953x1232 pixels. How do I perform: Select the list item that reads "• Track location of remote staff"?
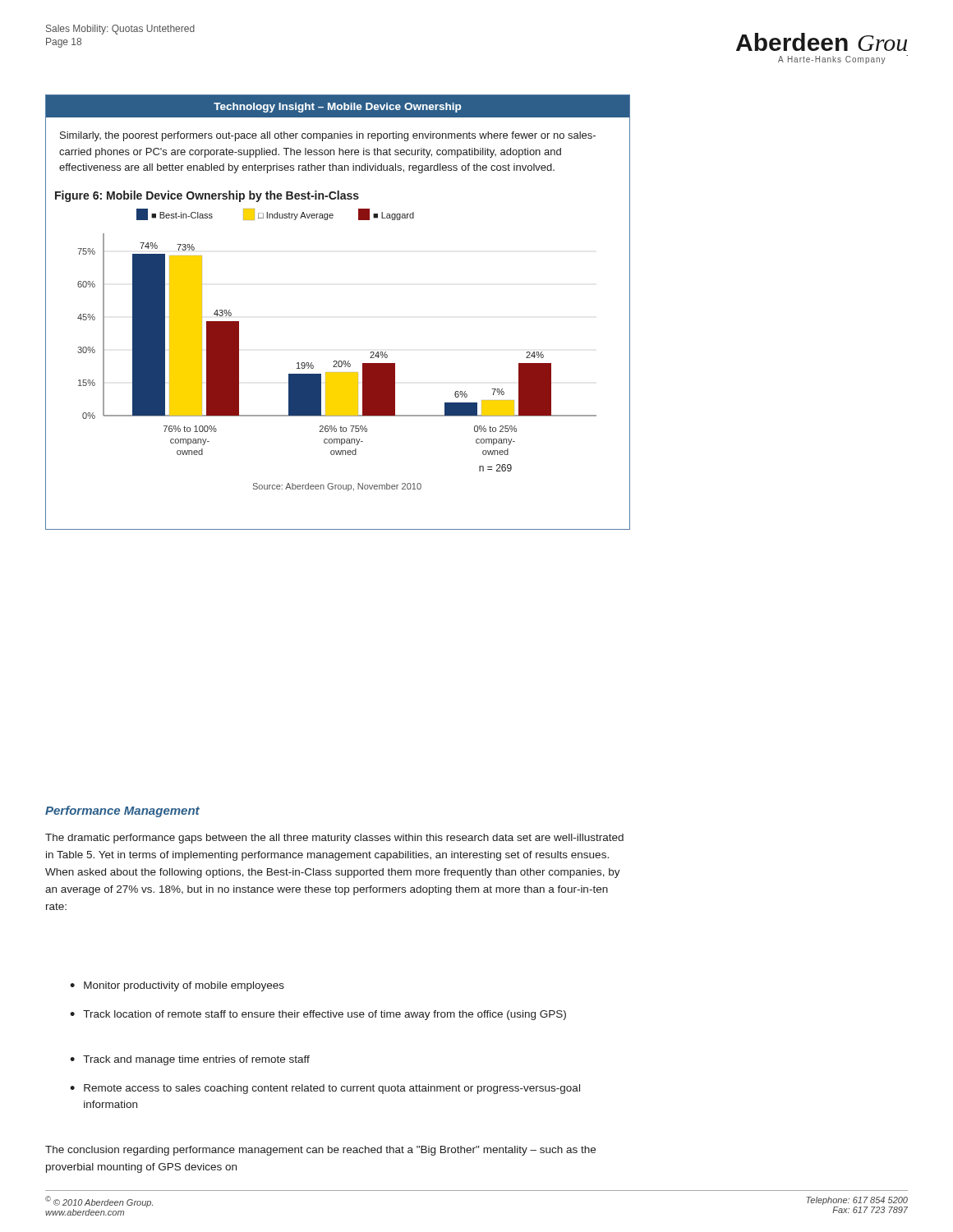tap(318, 1015)
